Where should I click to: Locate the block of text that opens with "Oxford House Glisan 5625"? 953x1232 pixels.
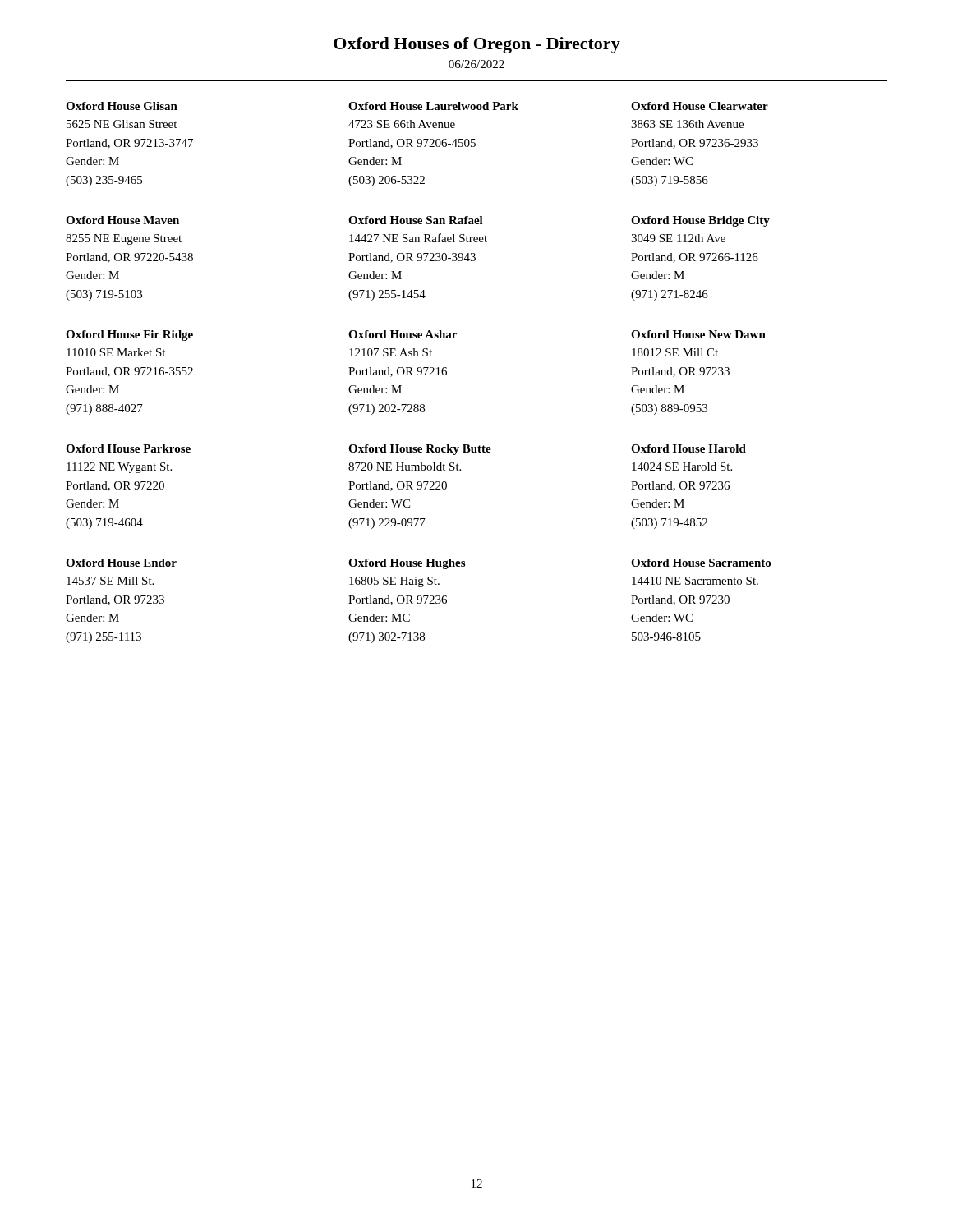coord(194,144)
